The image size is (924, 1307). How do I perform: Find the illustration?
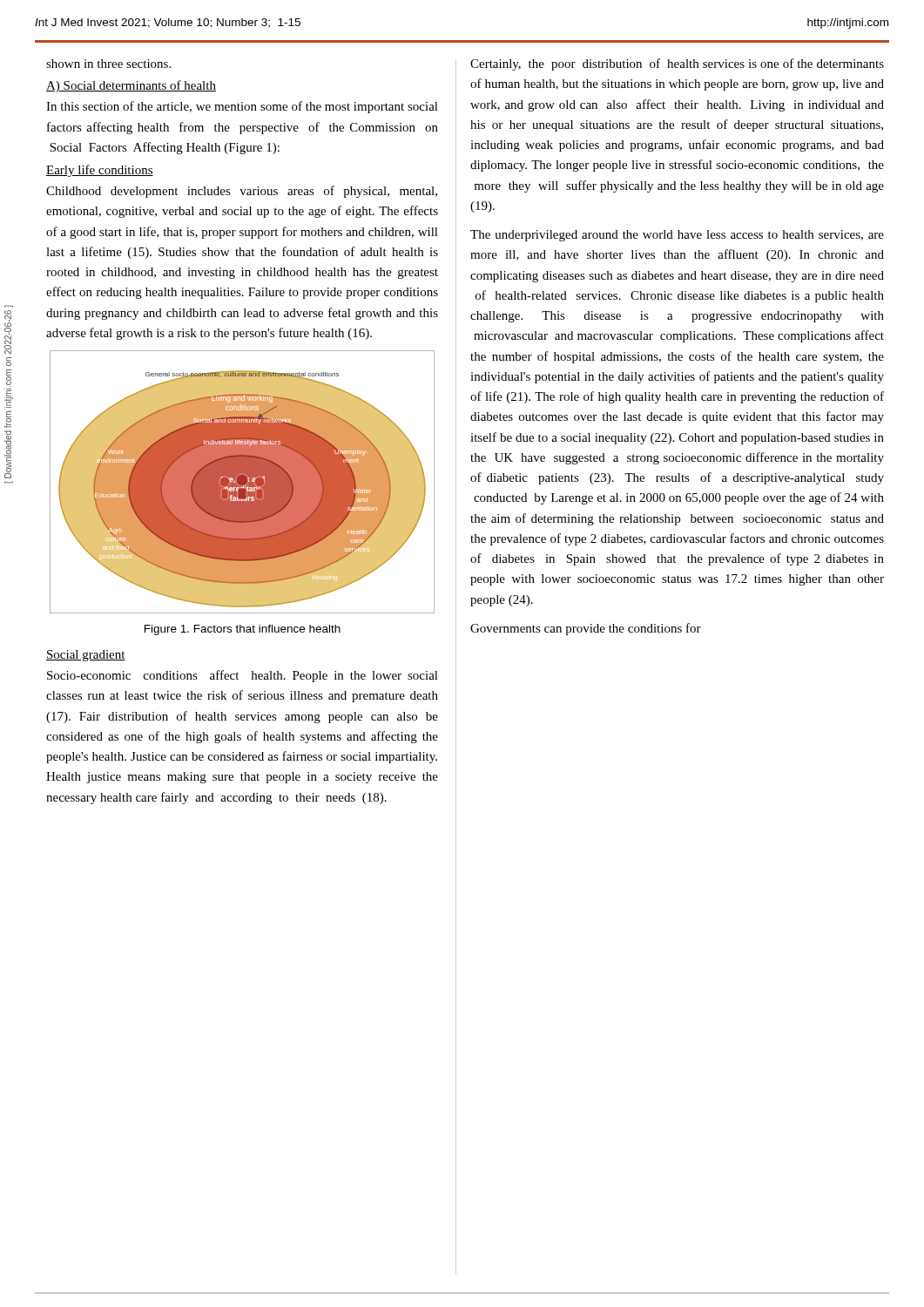coord(242,484)
